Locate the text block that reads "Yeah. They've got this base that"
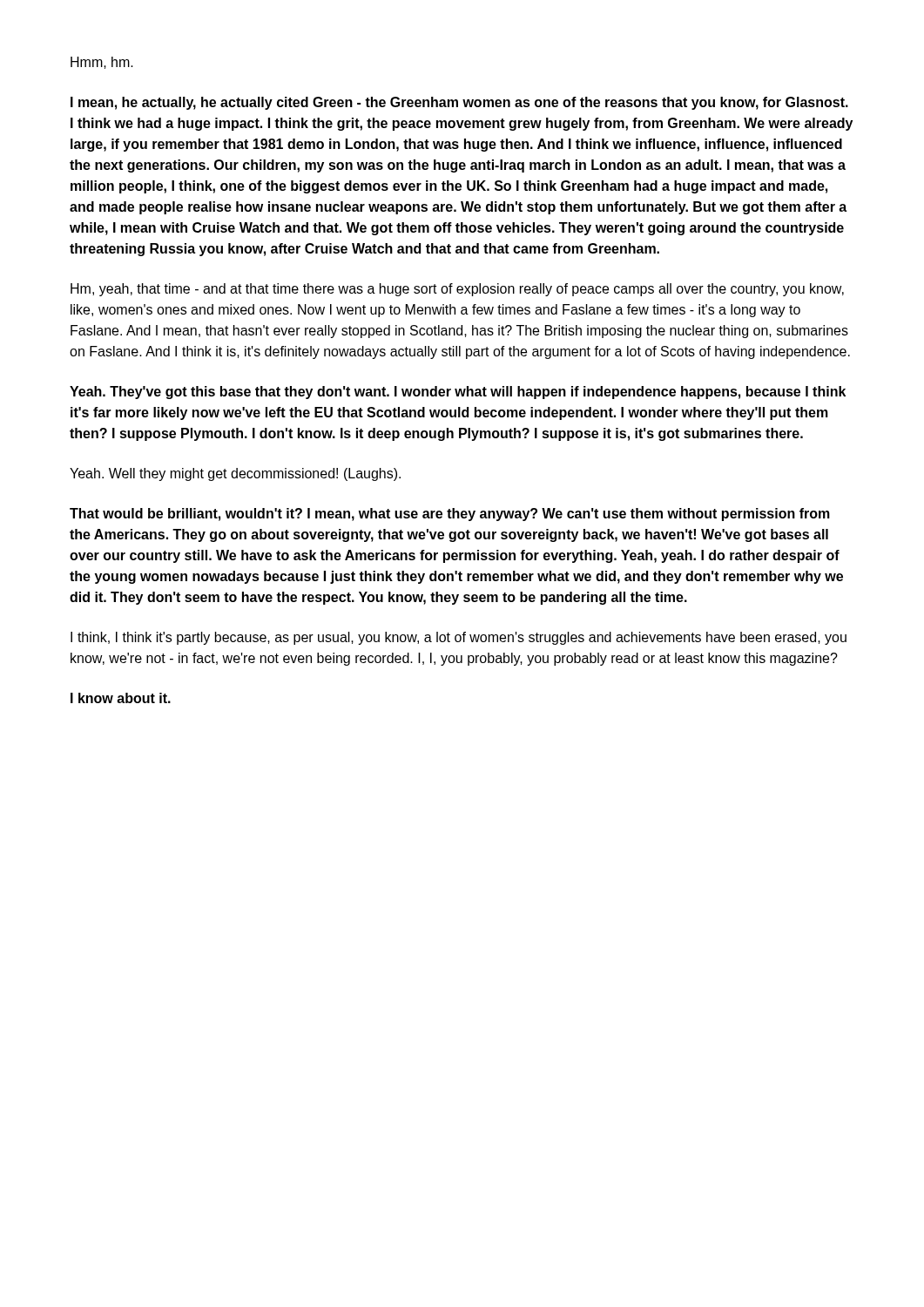Image resolution: width=924 pixels, height=1307 pixels. tap(458, 413)
